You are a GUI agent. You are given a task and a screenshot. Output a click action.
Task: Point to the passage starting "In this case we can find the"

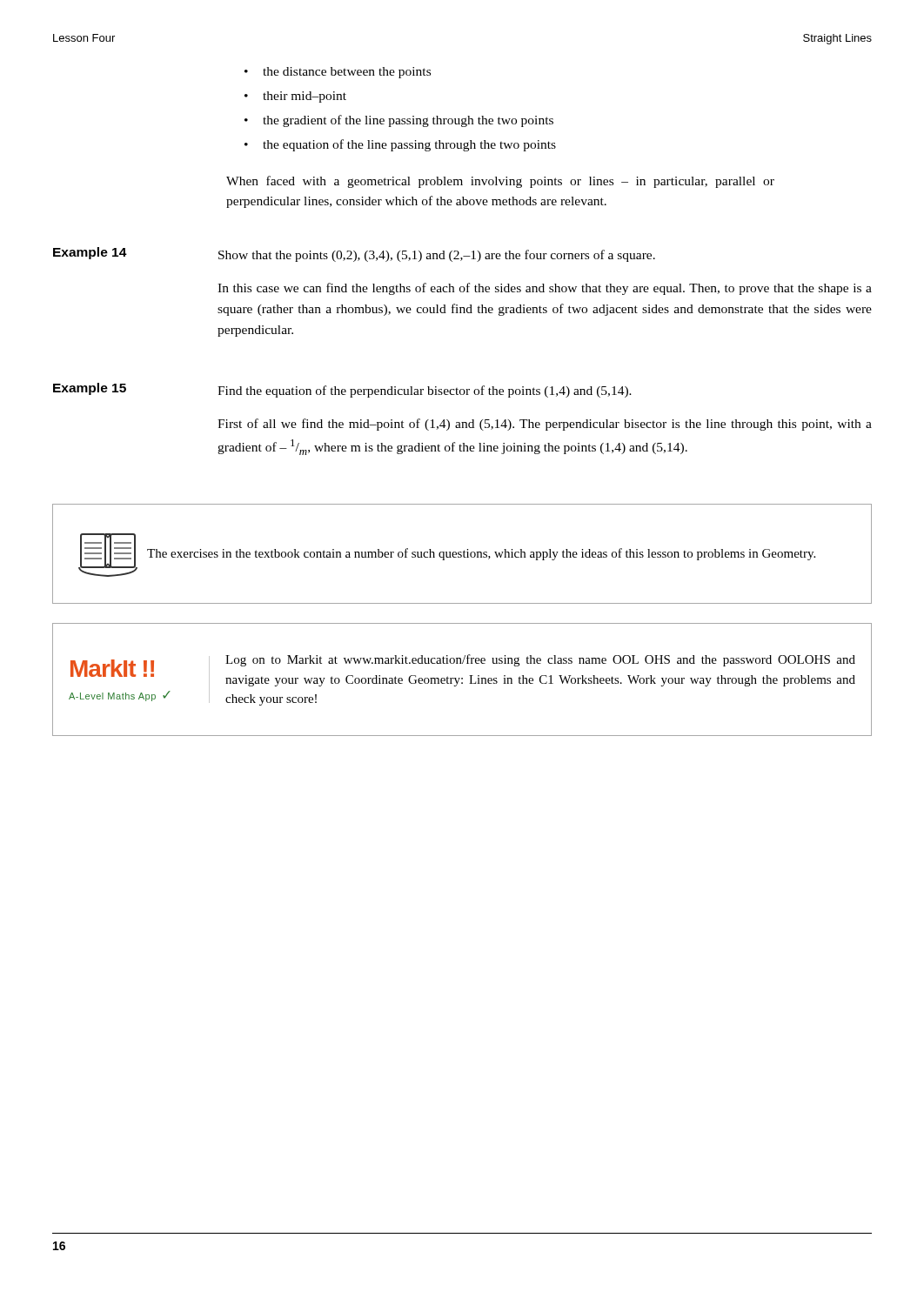(545, 308)
